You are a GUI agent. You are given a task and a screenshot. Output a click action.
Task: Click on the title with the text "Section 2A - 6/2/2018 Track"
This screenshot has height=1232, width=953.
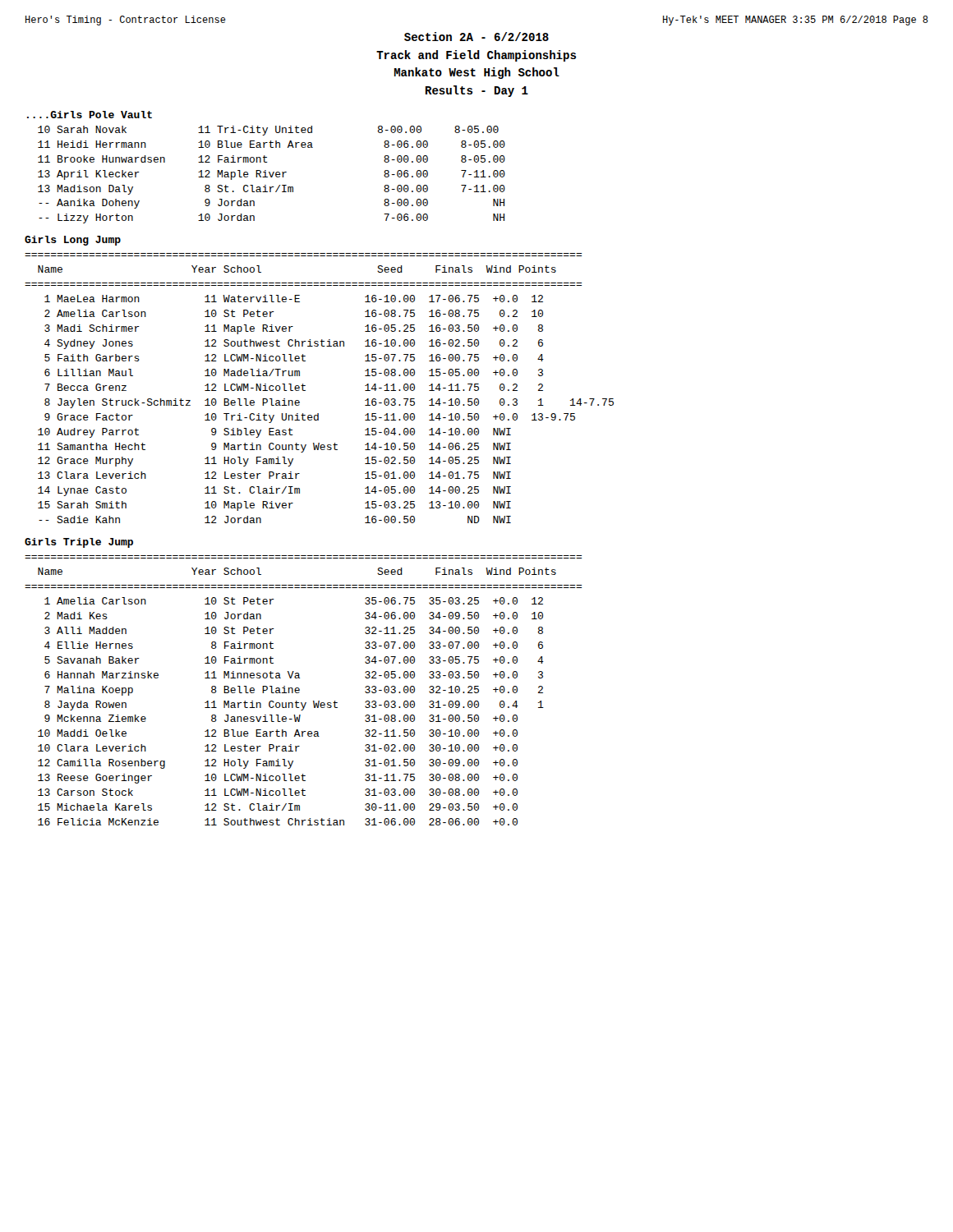pyautogui.click(x=476, y=64)
